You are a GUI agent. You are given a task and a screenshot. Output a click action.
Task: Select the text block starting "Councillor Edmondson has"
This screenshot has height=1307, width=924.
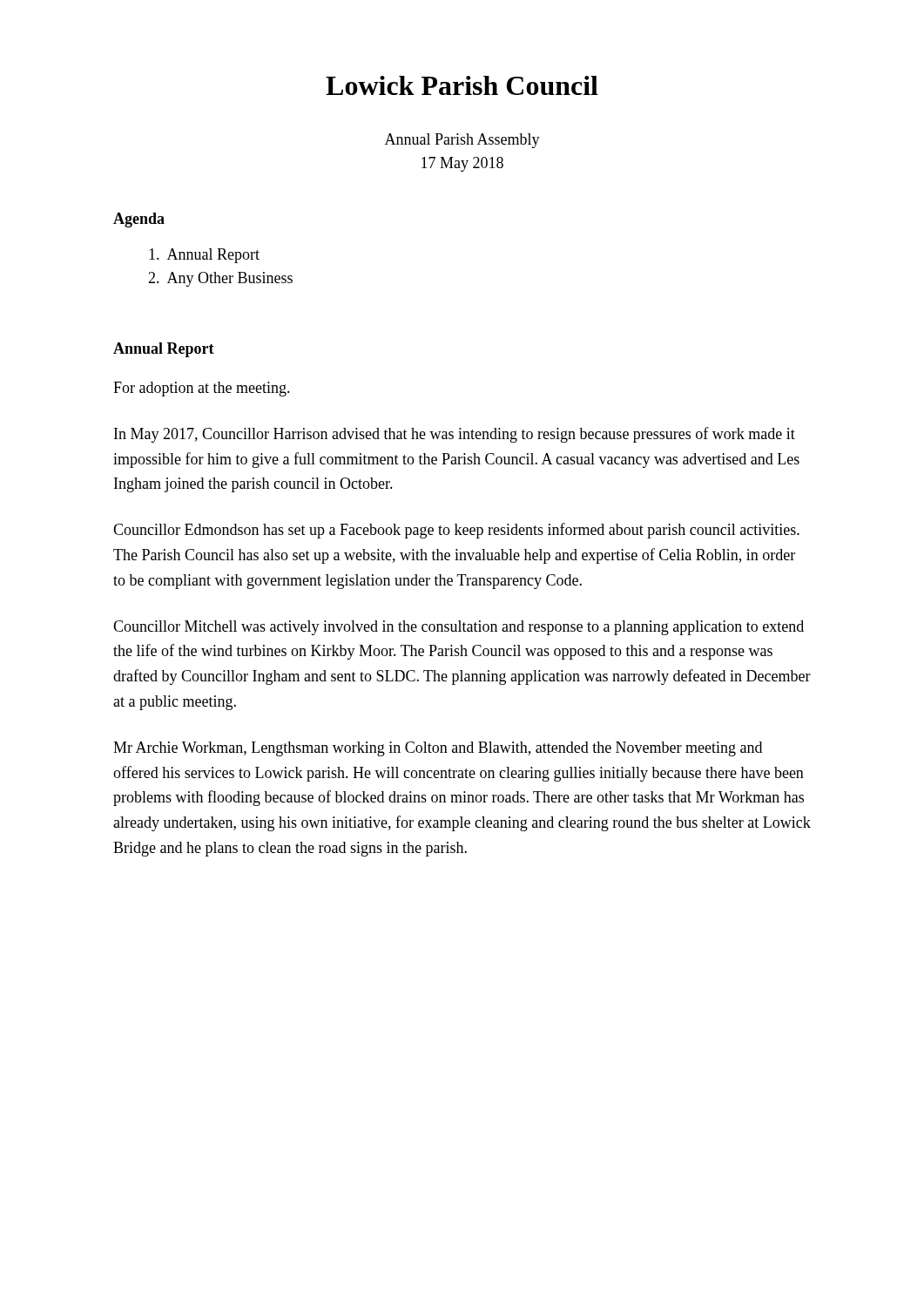click(x=457, y=555)
